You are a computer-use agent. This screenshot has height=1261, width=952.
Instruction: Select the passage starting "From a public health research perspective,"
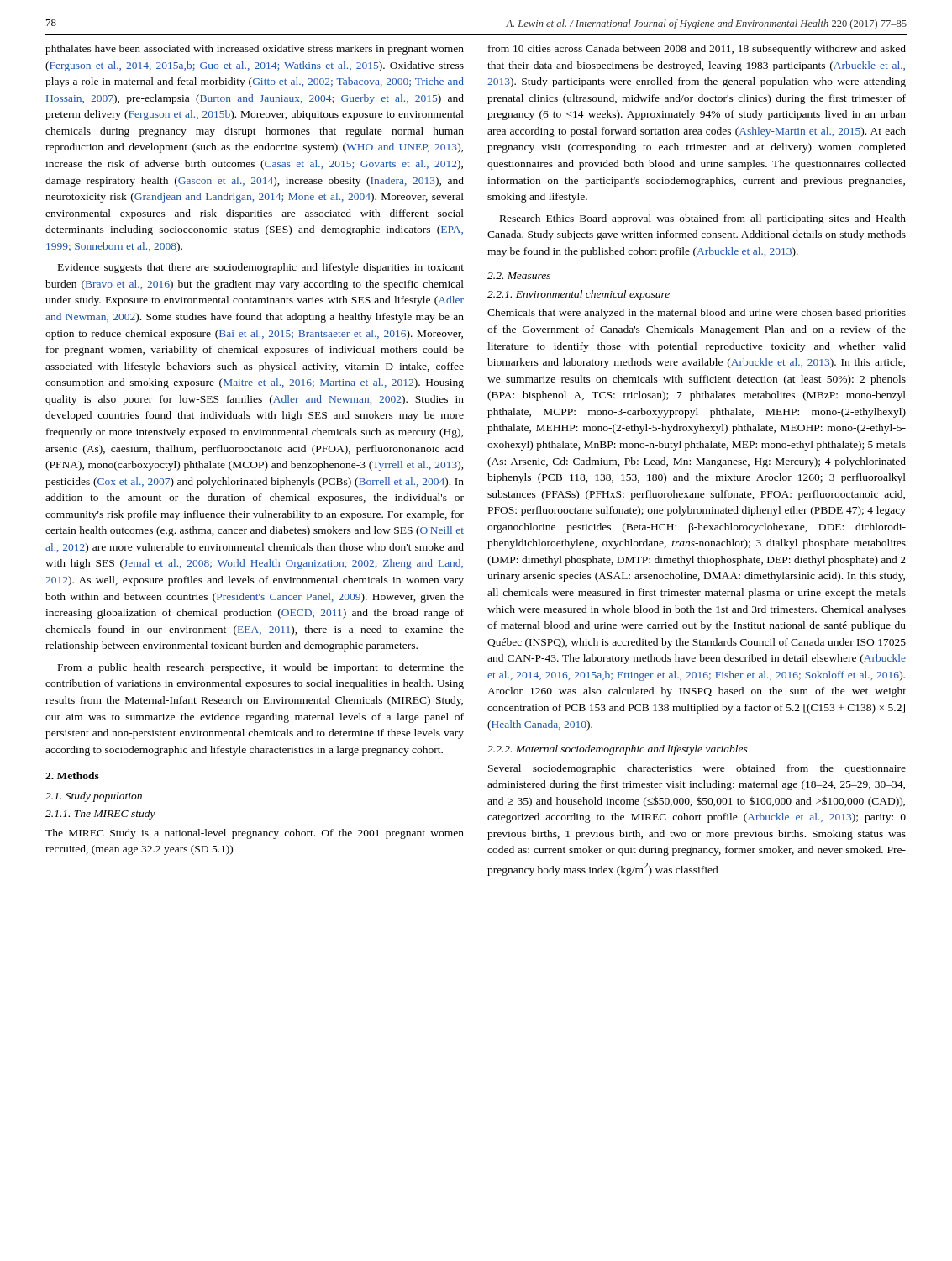[255, 708]
